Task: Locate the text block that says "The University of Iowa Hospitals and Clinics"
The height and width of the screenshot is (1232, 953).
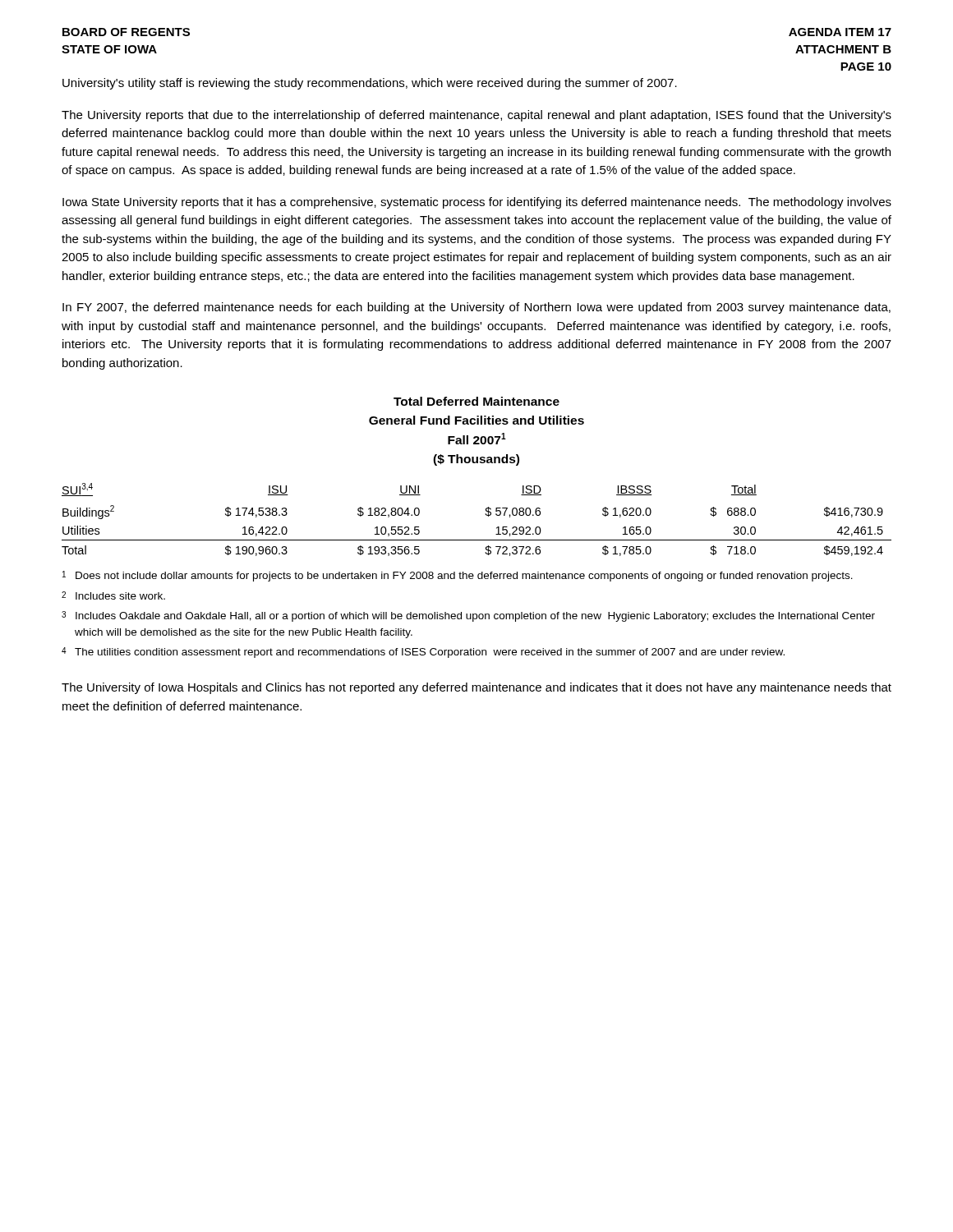Action: (x=476, y=697)
